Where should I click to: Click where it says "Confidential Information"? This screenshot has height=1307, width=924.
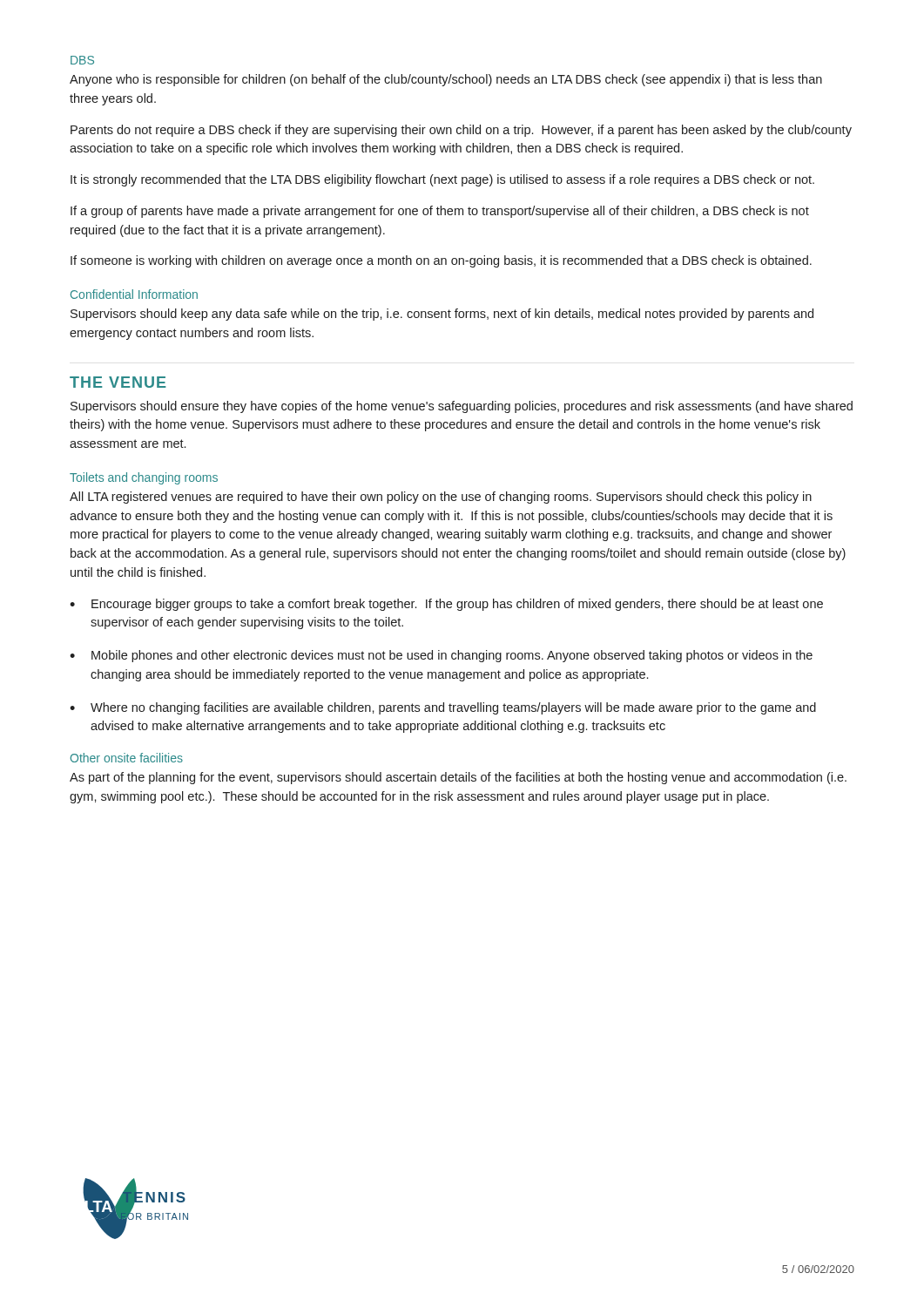pos(134,295)
